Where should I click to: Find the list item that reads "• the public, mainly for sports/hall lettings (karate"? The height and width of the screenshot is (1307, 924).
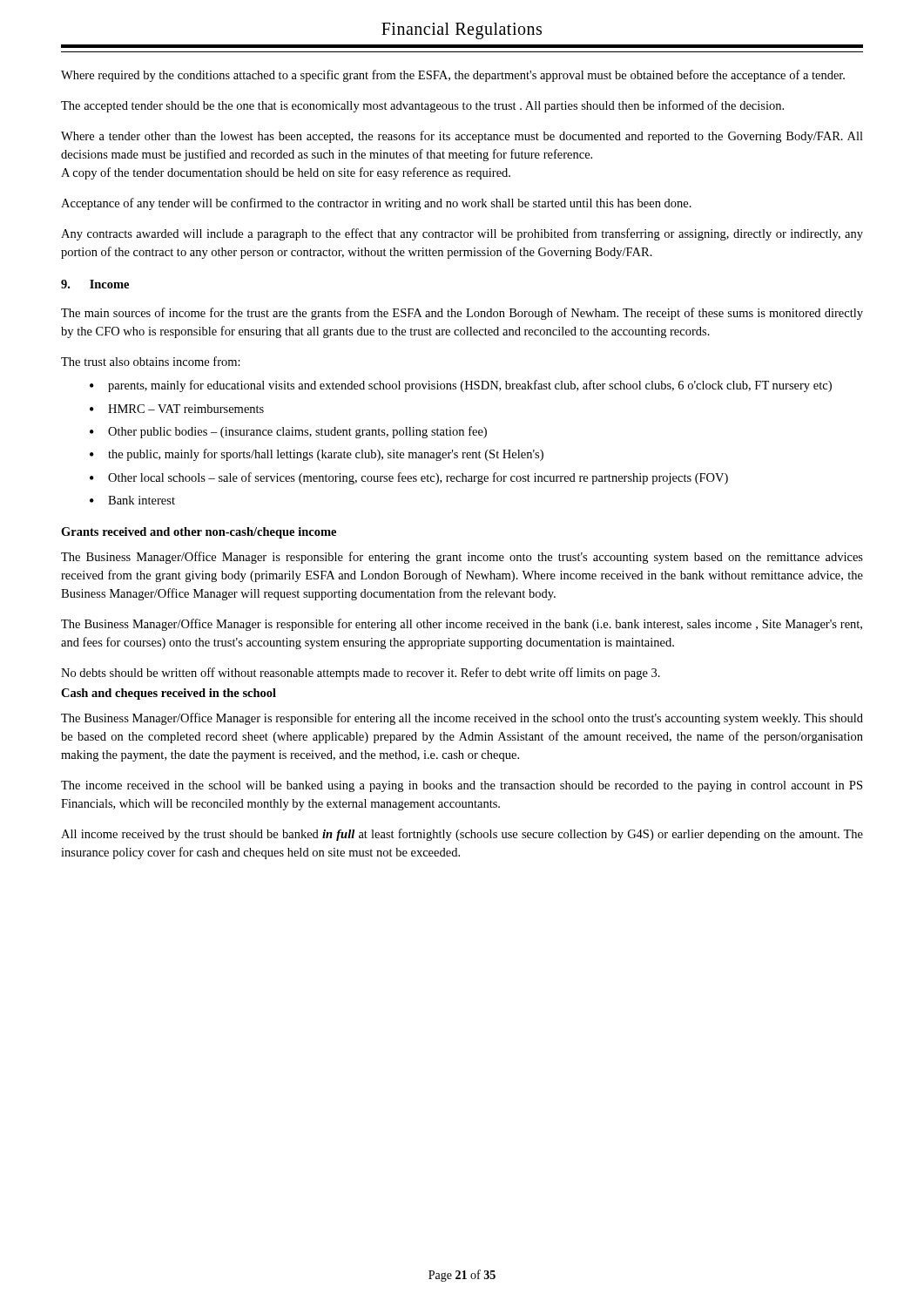pyautogui.click(x=476, y=456)
